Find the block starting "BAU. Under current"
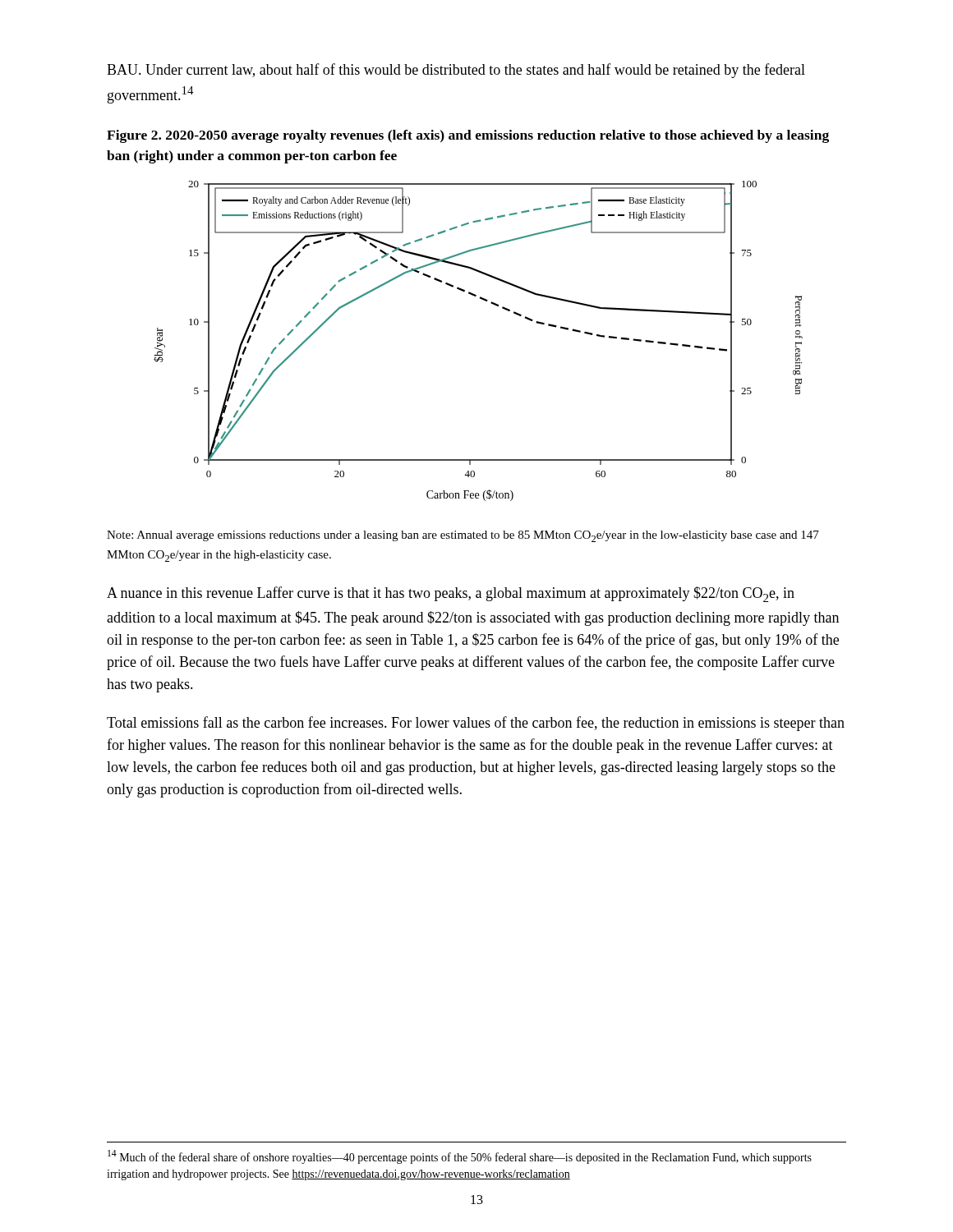The image size is (953, 1232). (x=456, y=83)
